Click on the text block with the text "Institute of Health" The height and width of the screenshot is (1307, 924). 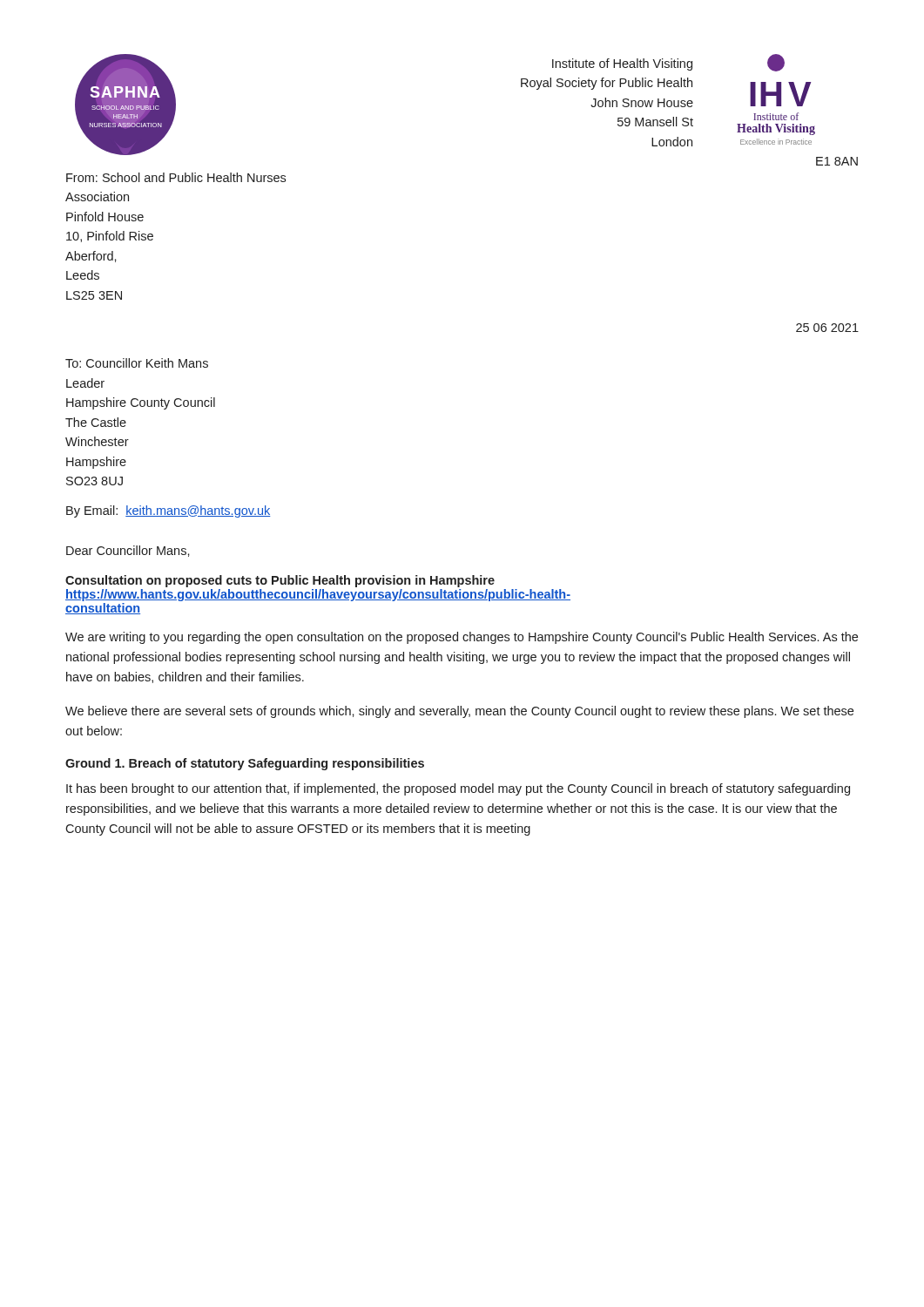pos(689,113)
